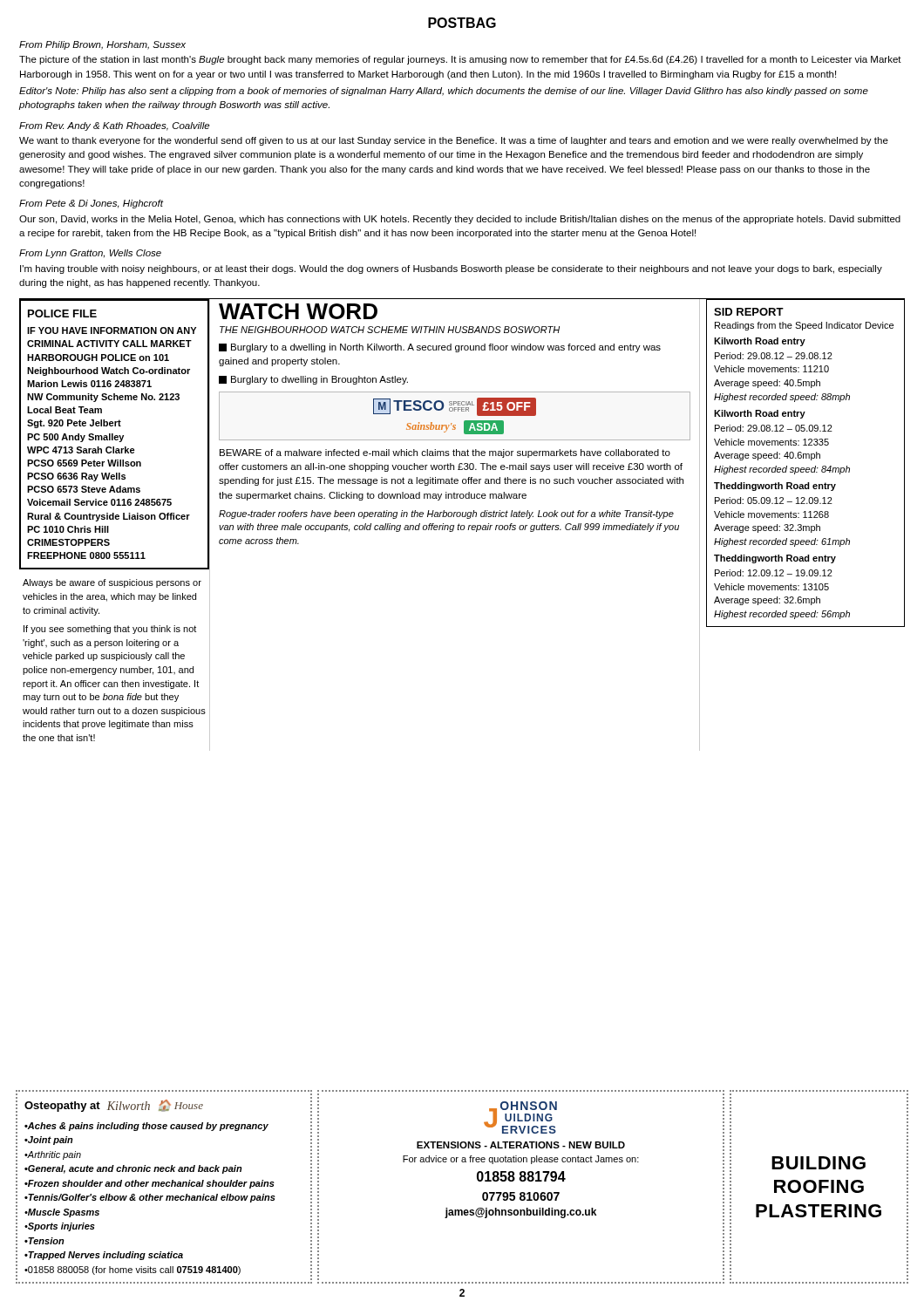This screenshot has width=924, height=1308.
Task: Locate the text block starting "Readings from the Speed"
Action: coord(804,325)
